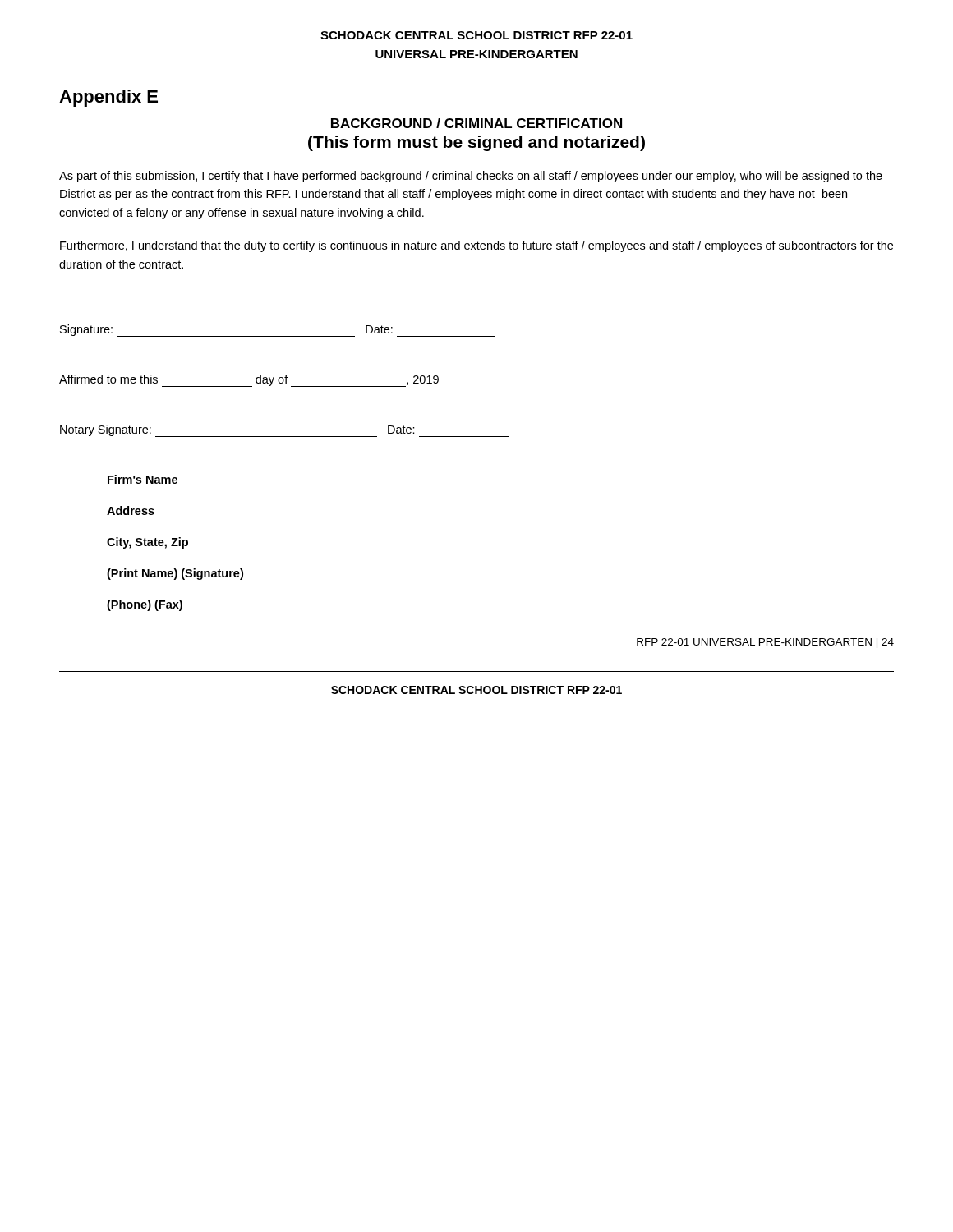
Task: Find the region starting "Appendix E"
Action: coord(109,97)
